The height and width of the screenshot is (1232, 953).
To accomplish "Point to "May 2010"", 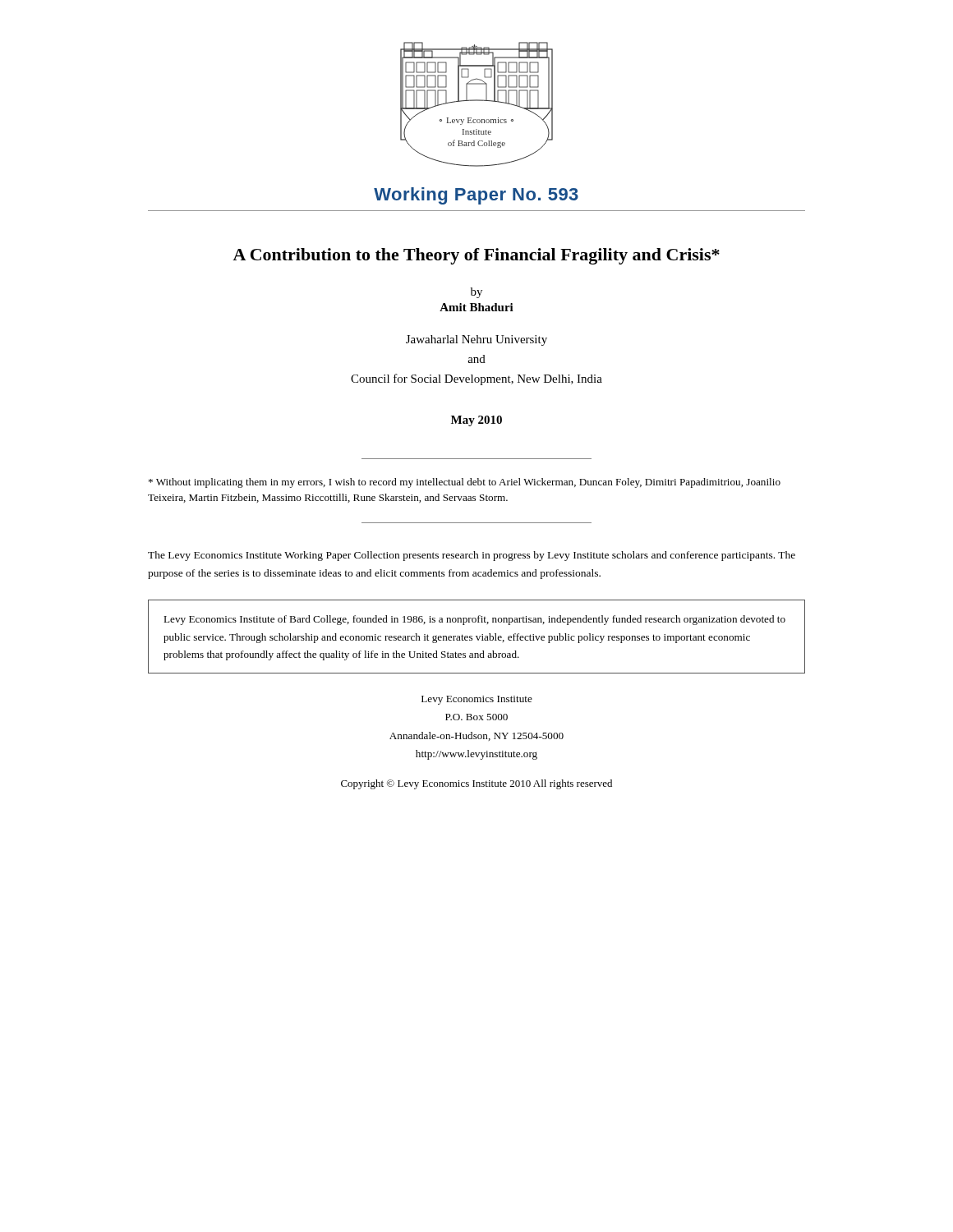I will [x=476, y=419].
